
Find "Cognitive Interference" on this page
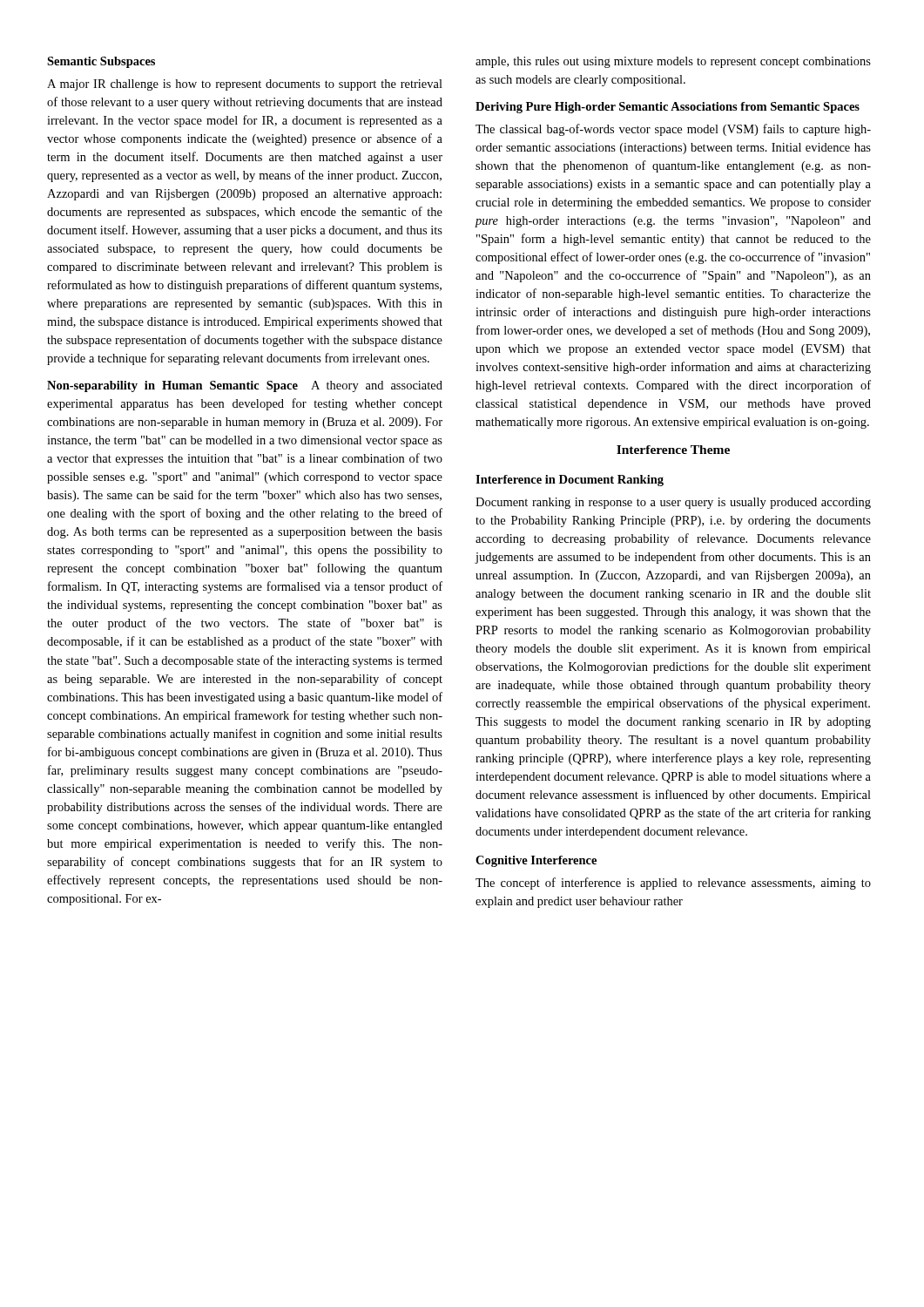click(x=536, y=861)
